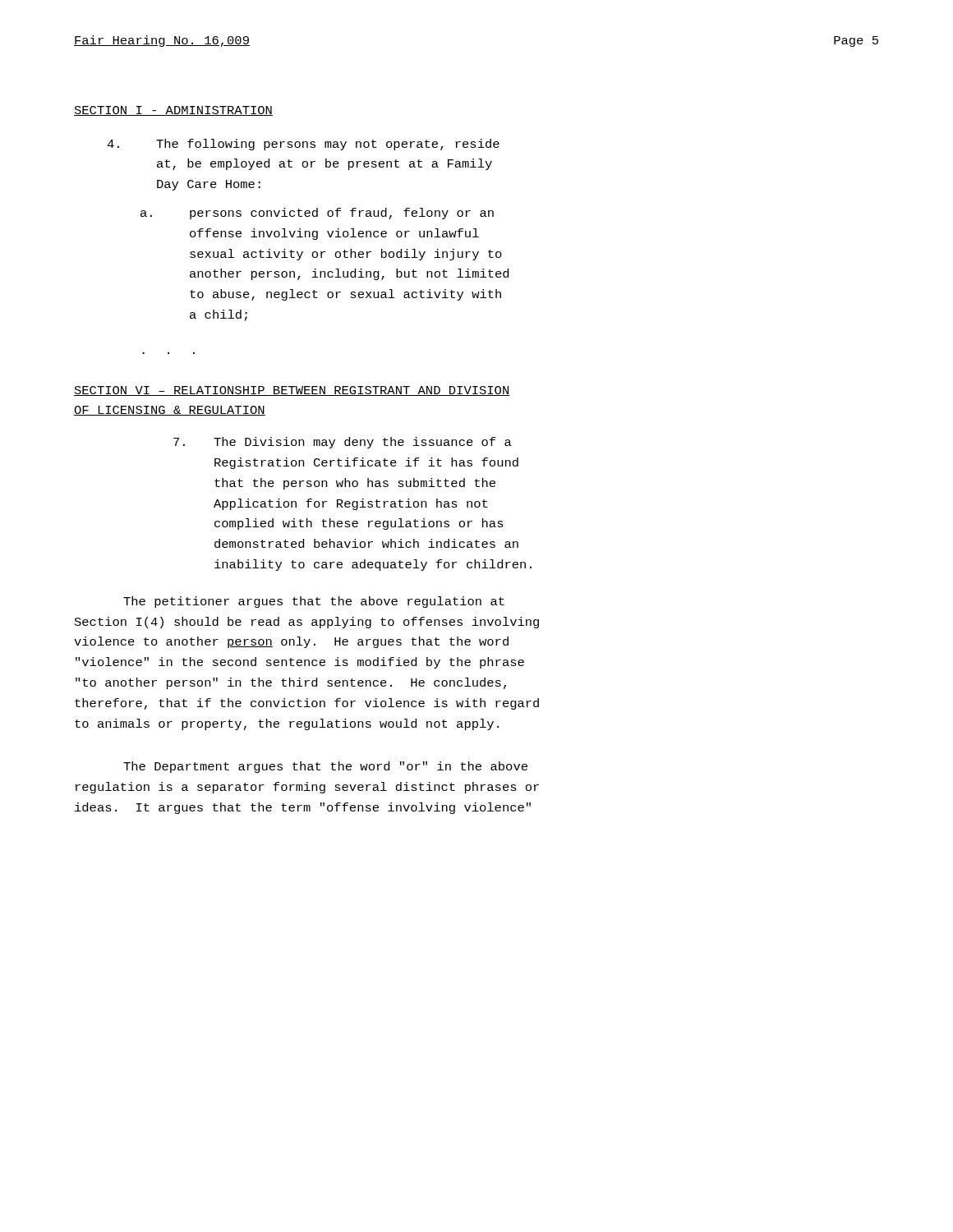Point to the region starting "to animals or property, the regulations would not"
953x1232 pixels.
[288, 724]
